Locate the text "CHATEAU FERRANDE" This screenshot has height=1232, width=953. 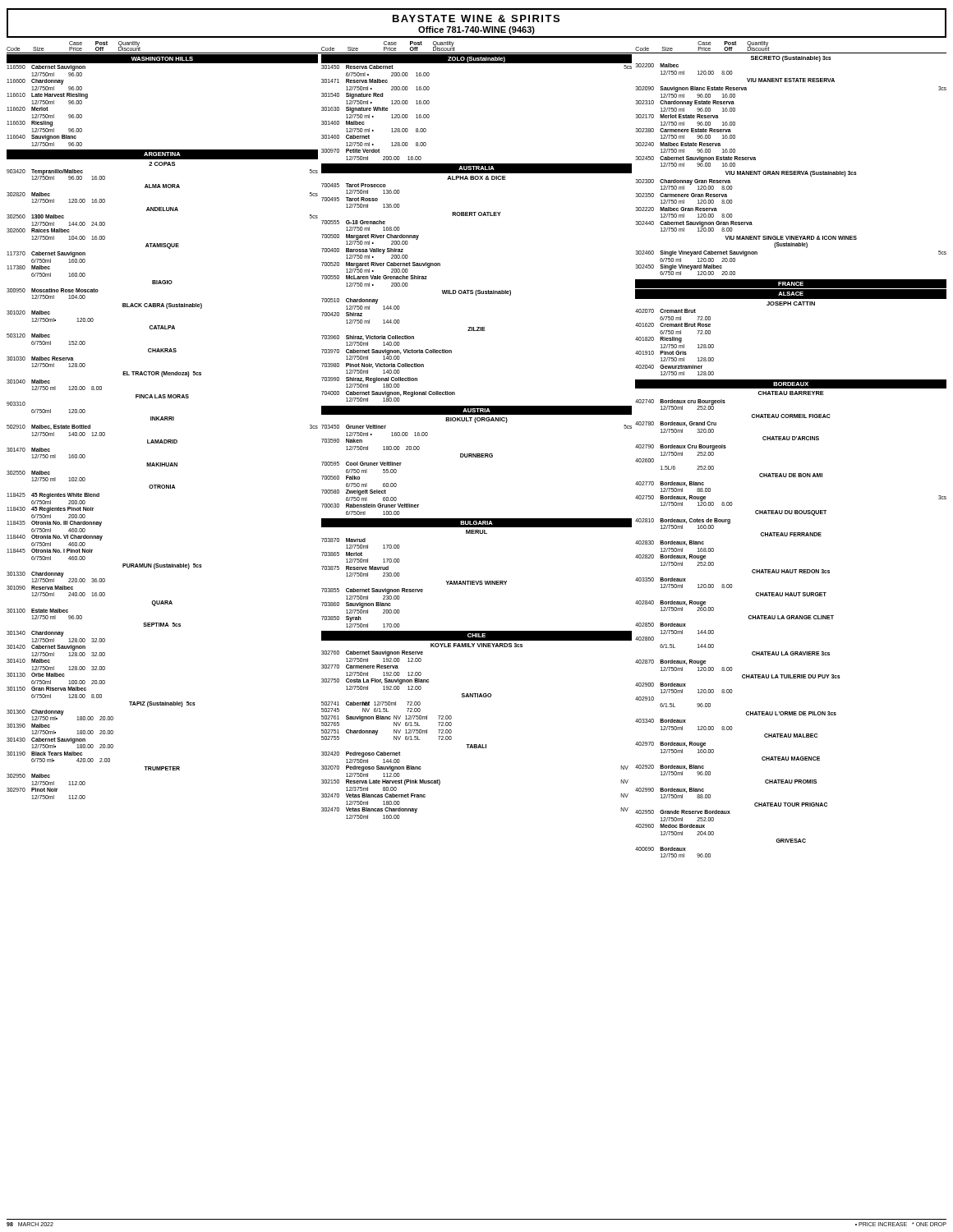tap(791, 535)
